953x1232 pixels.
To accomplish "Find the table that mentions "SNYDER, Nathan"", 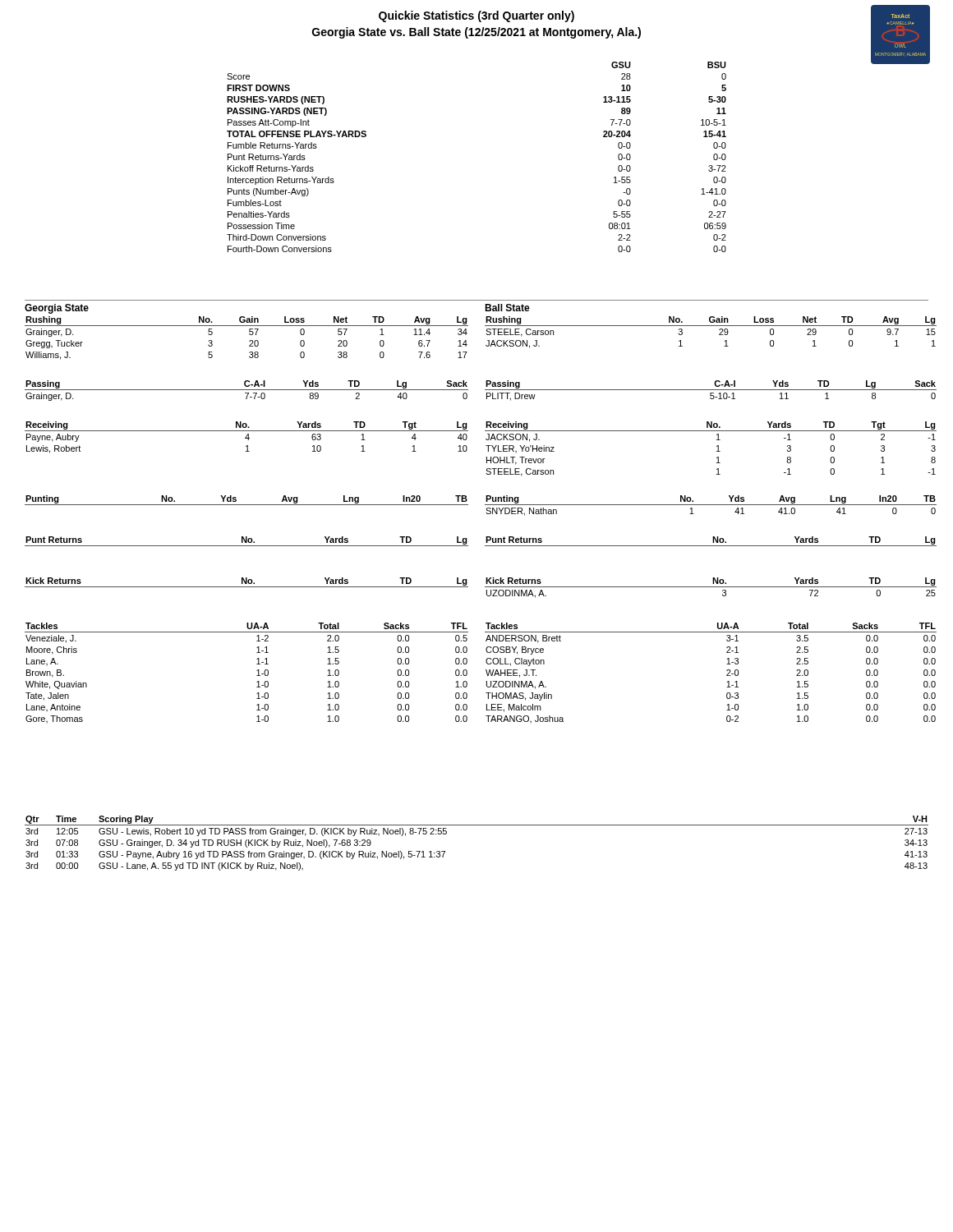I will coord(711,505).
